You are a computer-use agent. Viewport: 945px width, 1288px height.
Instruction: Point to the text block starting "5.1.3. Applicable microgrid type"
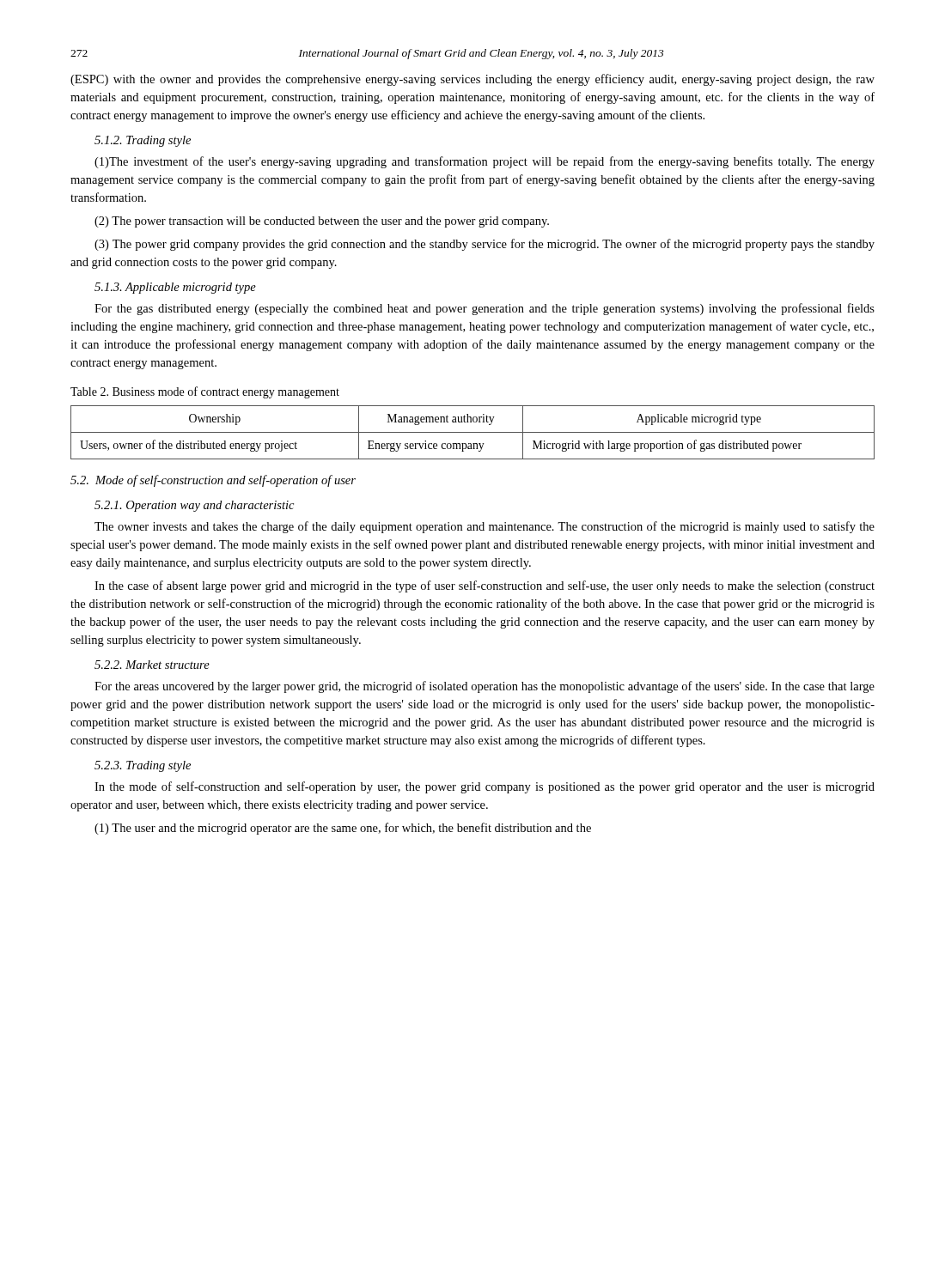175,287
